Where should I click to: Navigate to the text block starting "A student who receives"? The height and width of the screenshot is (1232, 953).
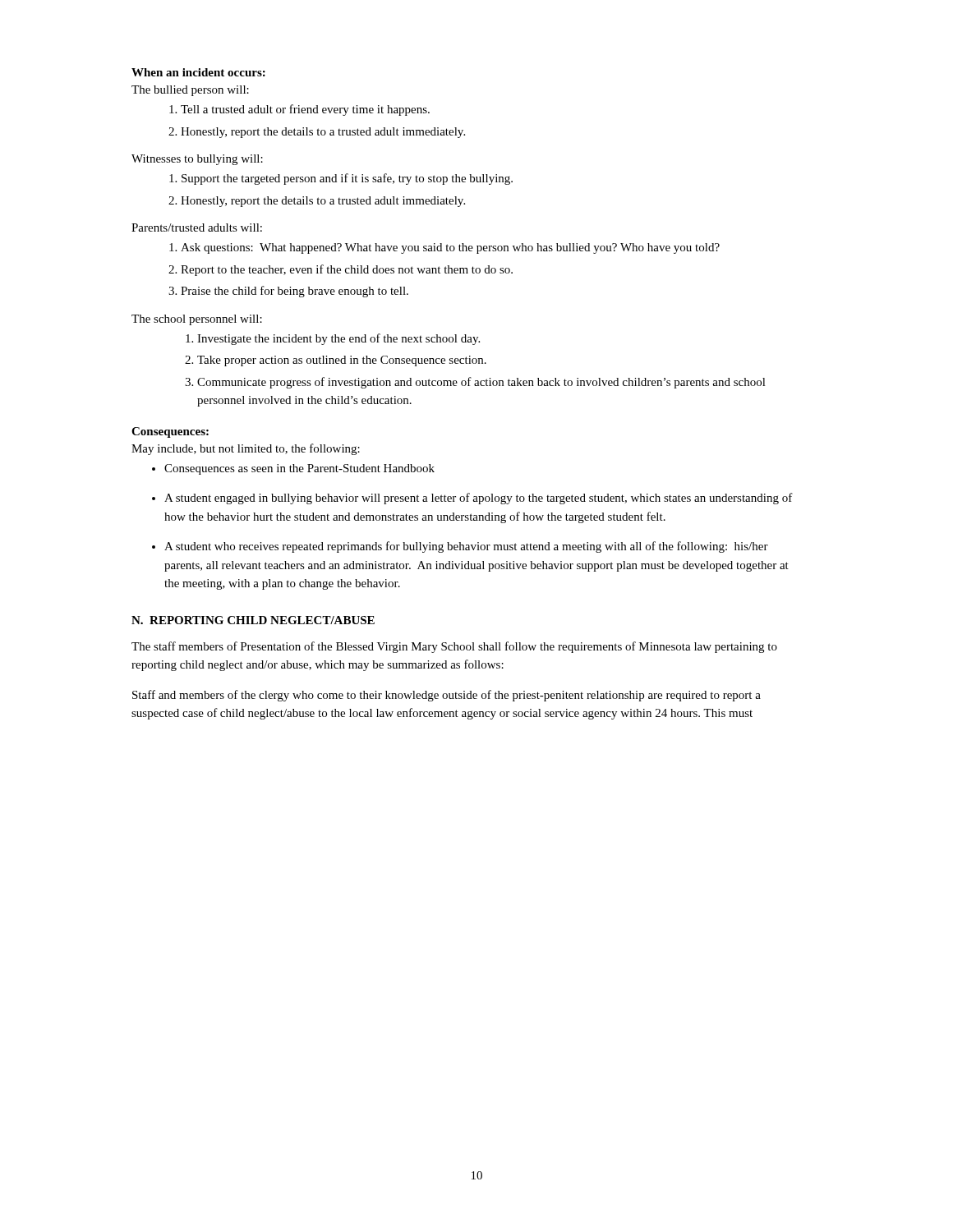pos(485,565)
